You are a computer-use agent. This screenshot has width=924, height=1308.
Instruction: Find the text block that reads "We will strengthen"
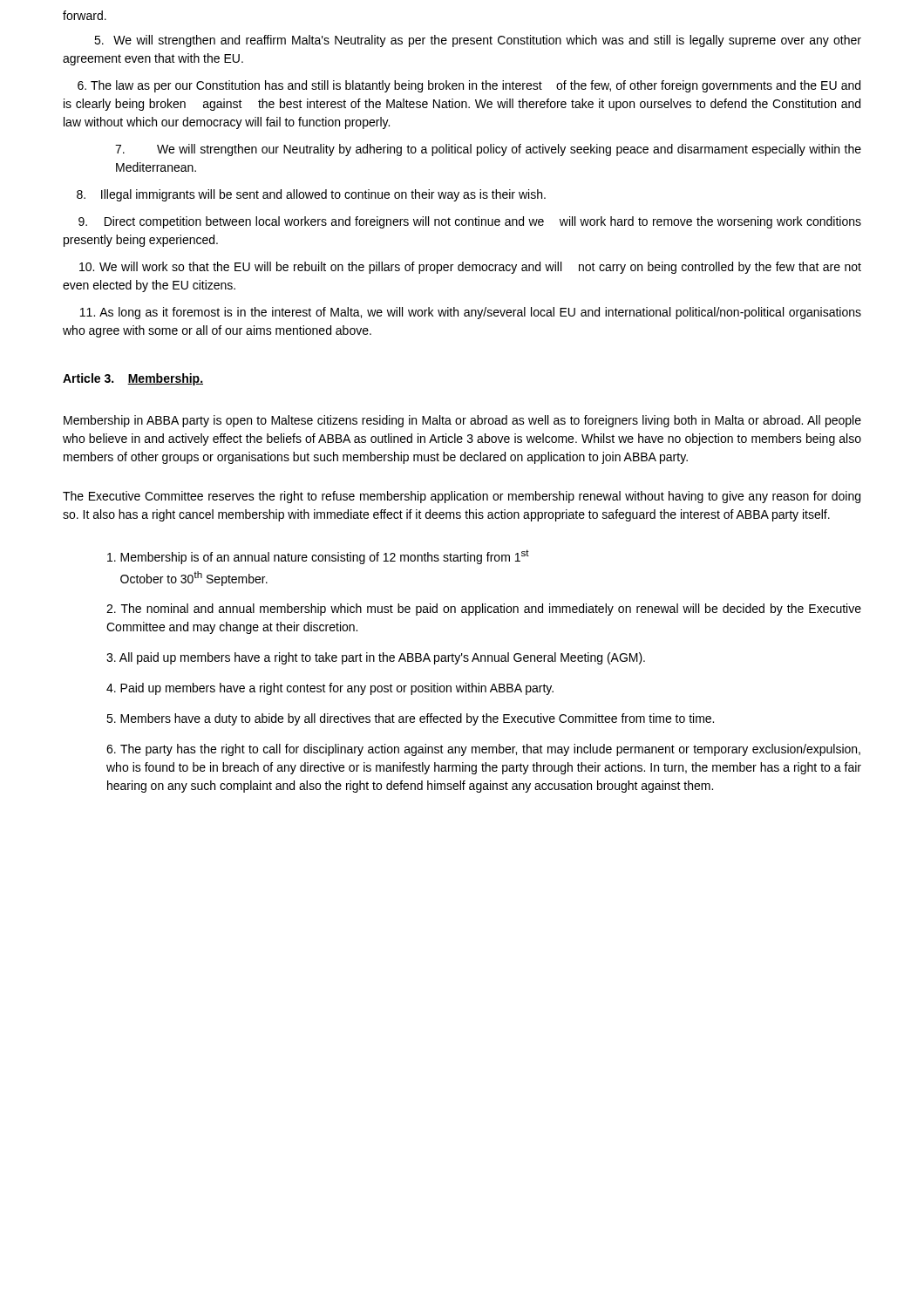point(462,49)
